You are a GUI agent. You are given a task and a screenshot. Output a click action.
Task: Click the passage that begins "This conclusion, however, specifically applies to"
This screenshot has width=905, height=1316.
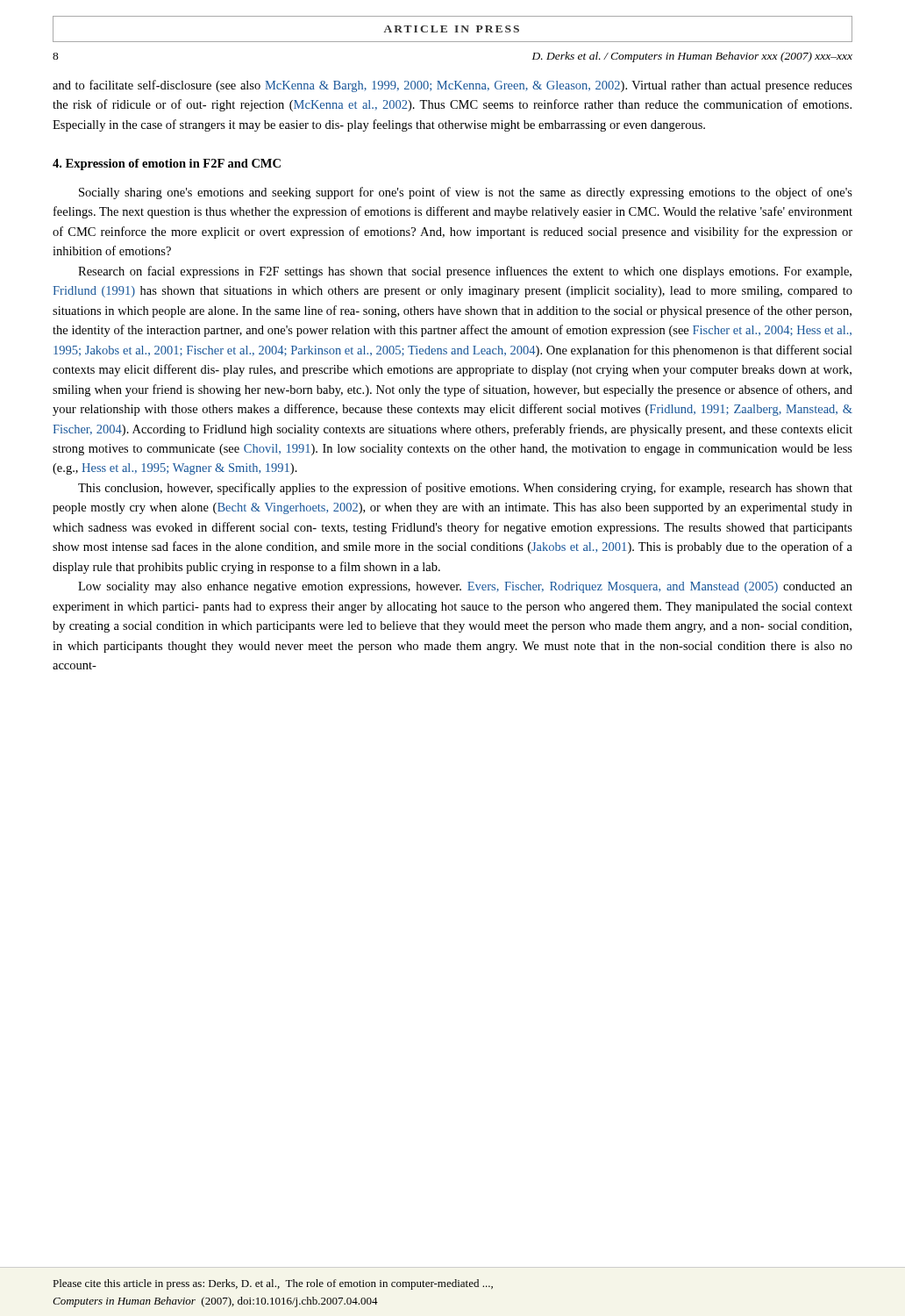(x=452, y=527)
